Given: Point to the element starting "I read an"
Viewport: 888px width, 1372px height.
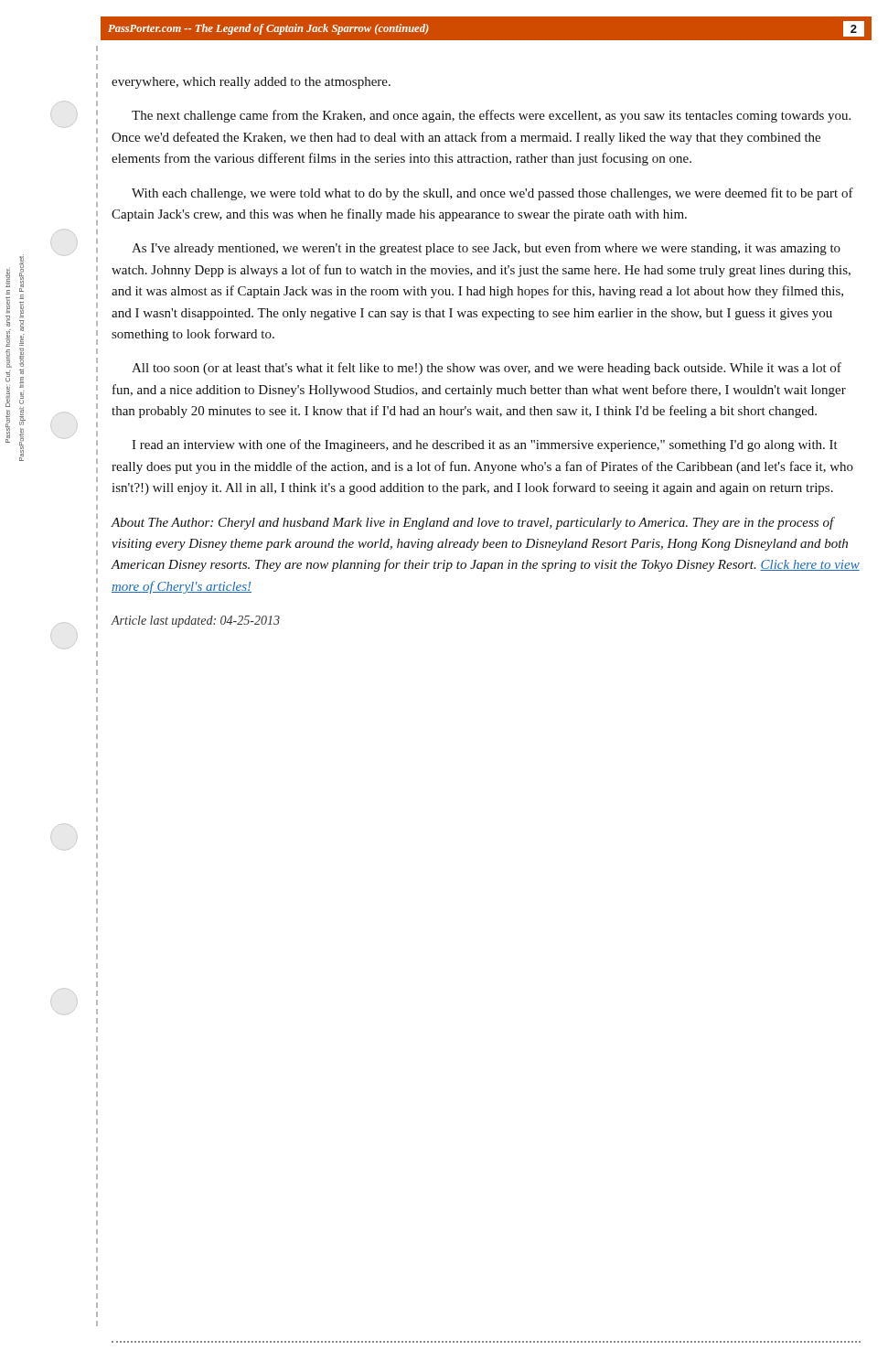Looking at the screenshot, I should point(482,466).
